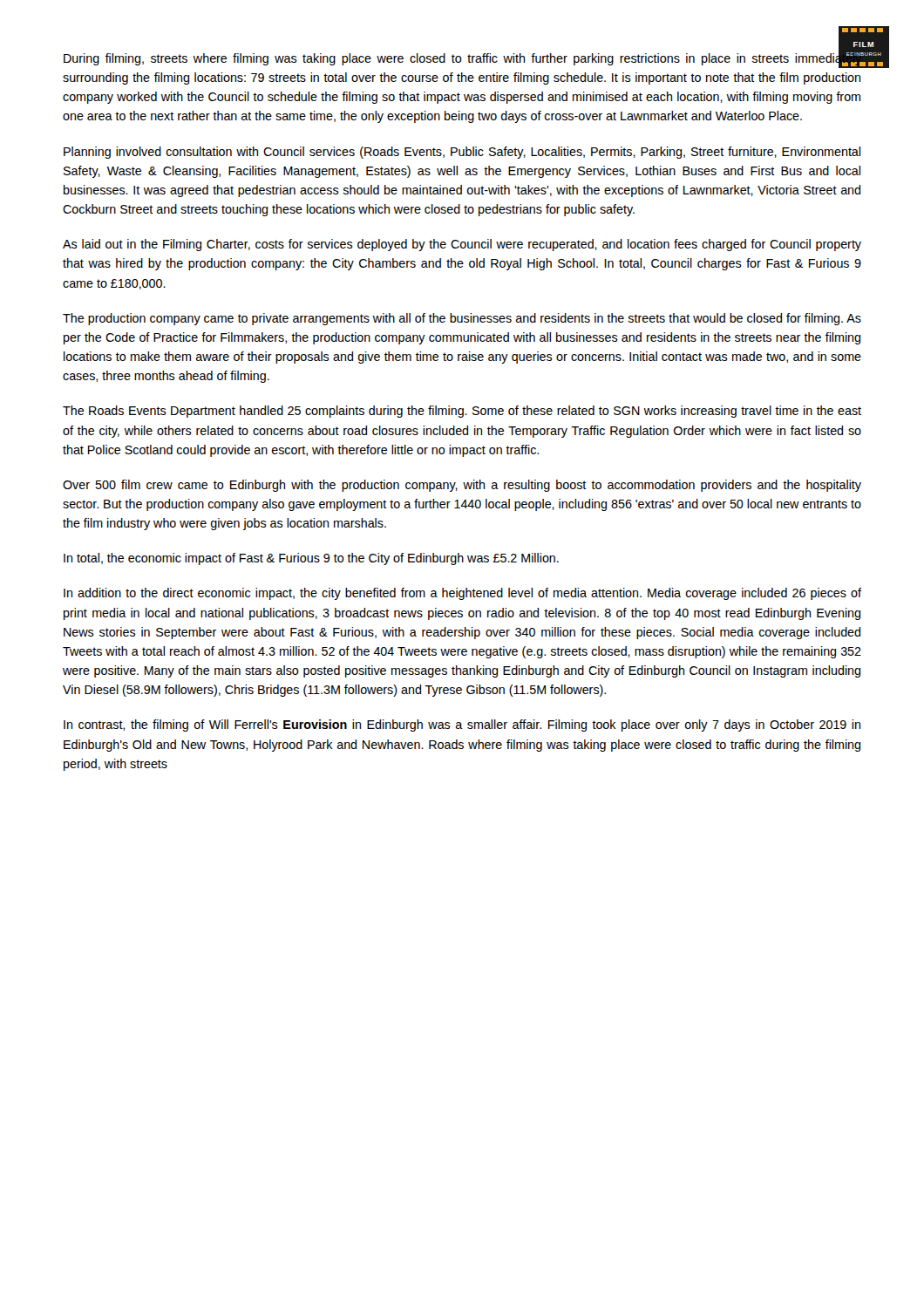
Task: Find the block on this page that starts "The production company came"
Action: point(462,347)
